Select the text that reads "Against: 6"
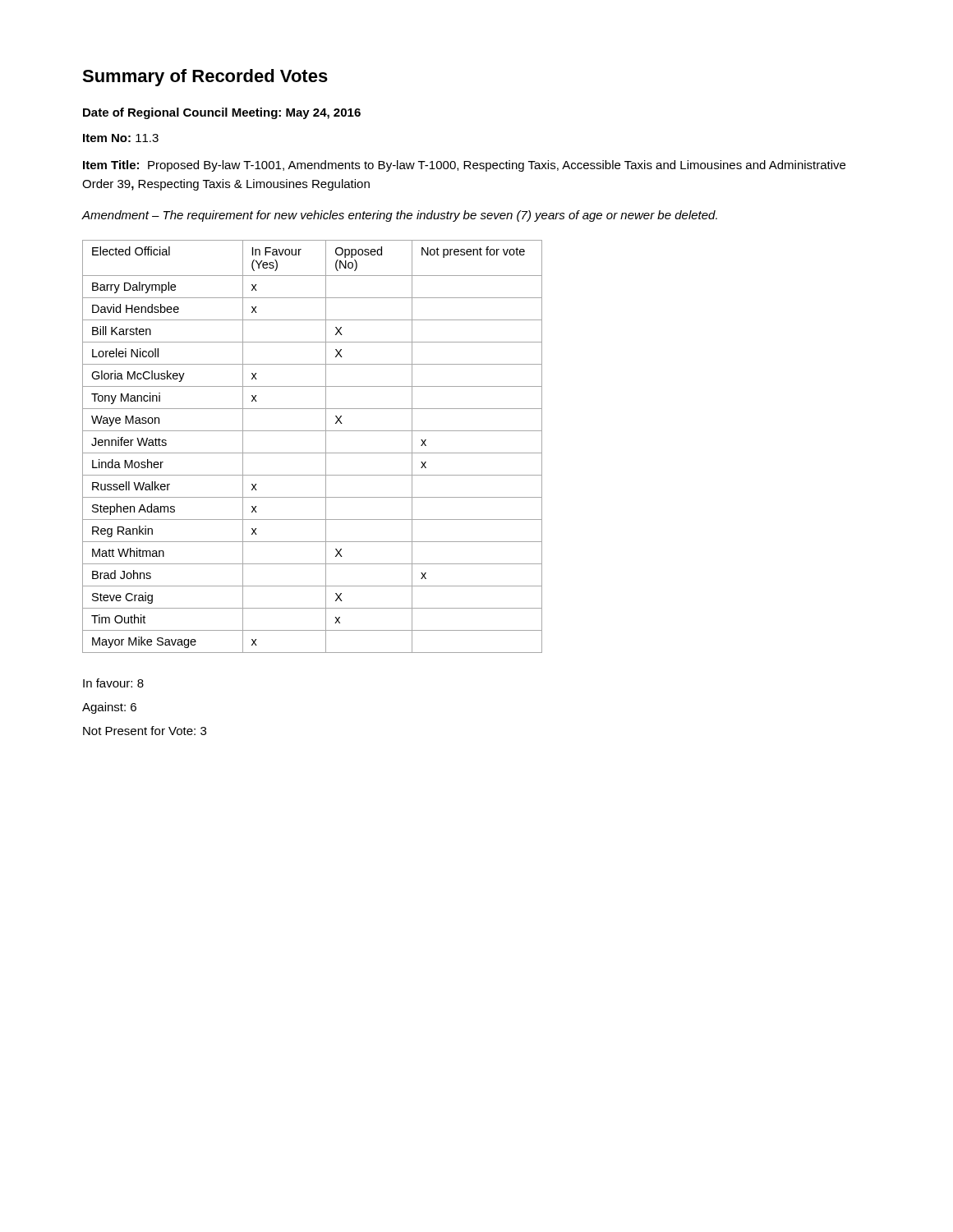953x1232 pixels. pos(110,706)
